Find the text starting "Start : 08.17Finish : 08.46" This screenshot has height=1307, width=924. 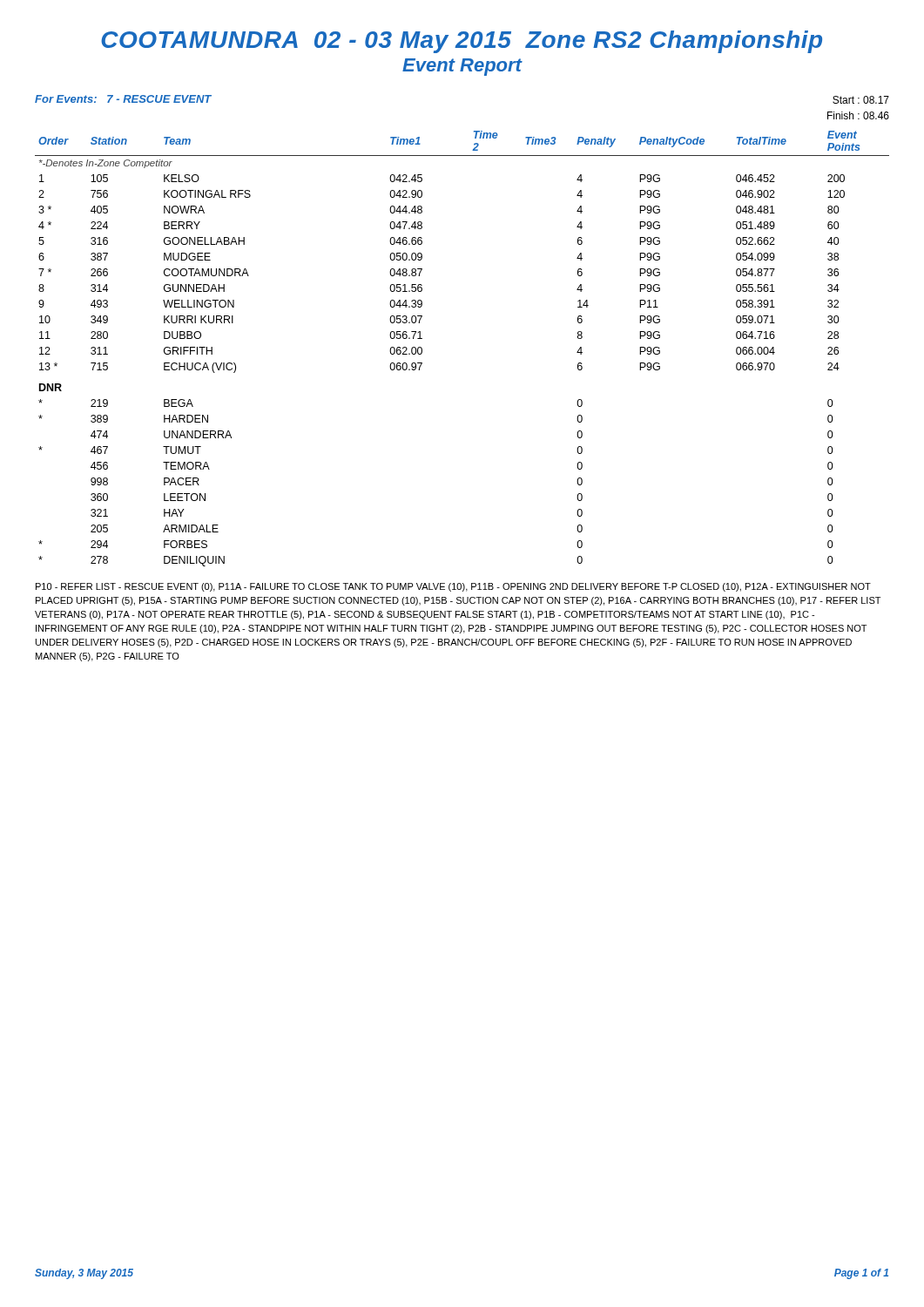[858, 108]
